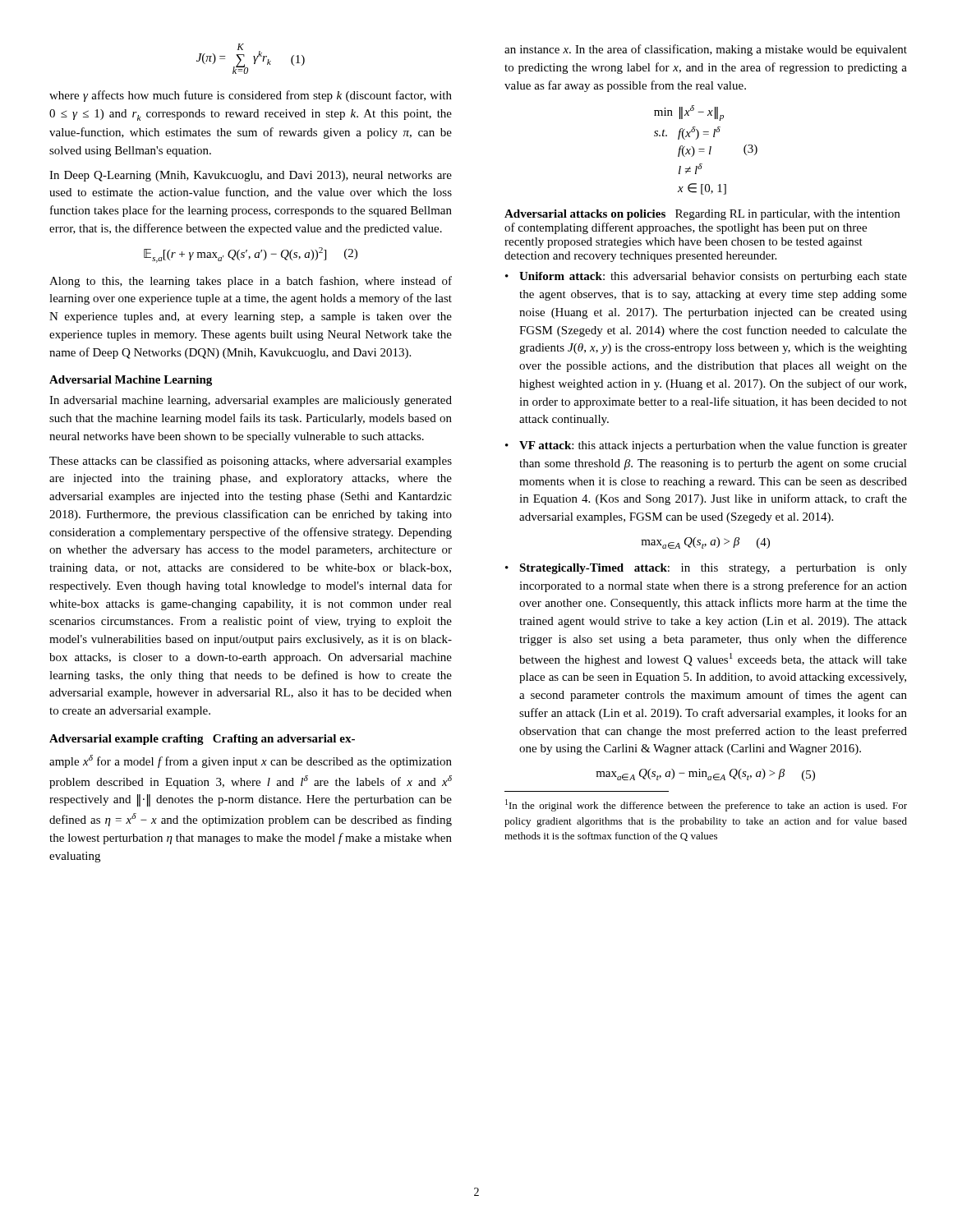The width and height of the screenshot is (953, 1232).
Task: Click on the list item containing "• Strategically-Timed attack: in this strategy, a"
Action: click(x=706, y=659)
